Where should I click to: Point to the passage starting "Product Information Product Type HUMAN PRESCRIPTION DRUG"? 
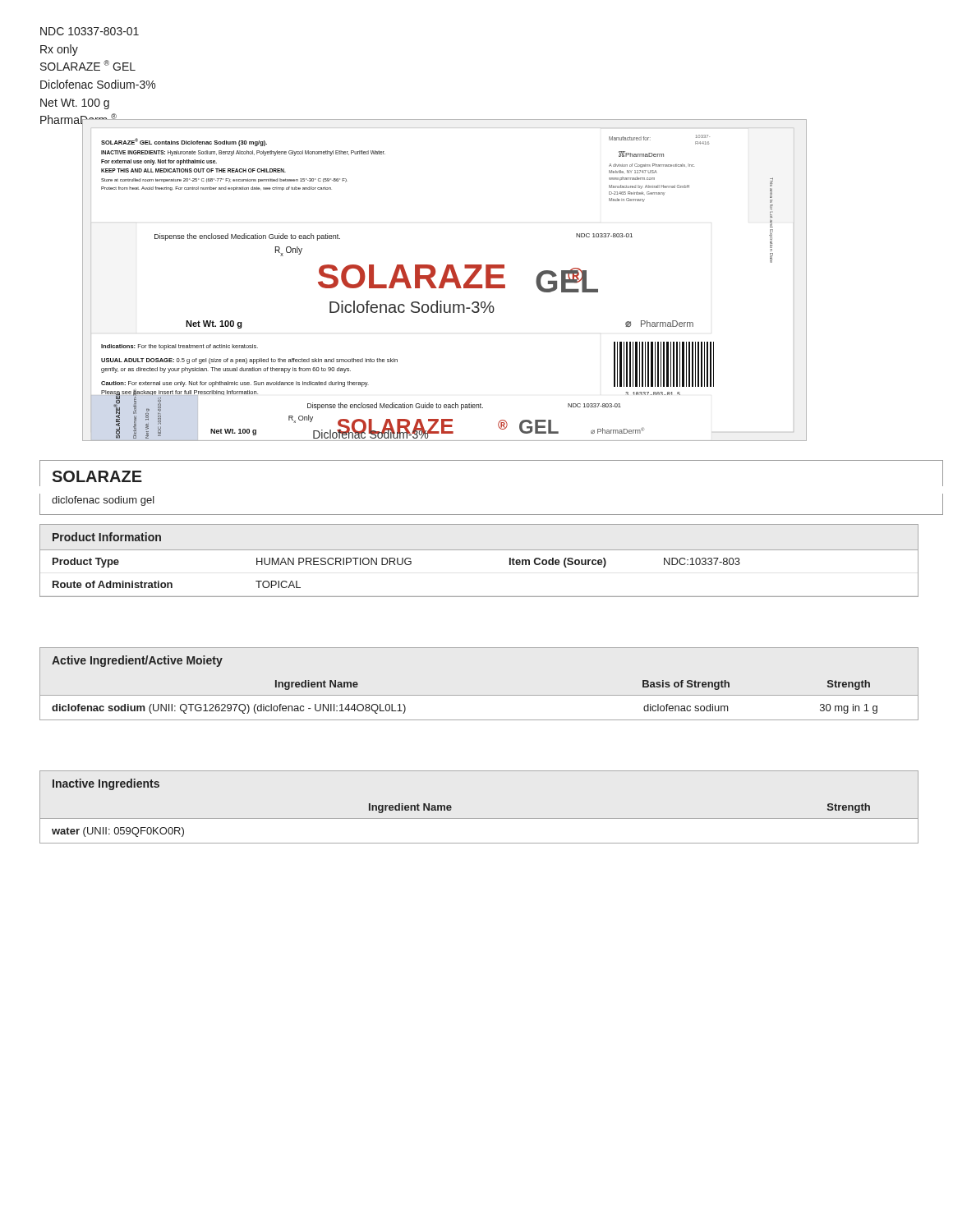point(479,561)
